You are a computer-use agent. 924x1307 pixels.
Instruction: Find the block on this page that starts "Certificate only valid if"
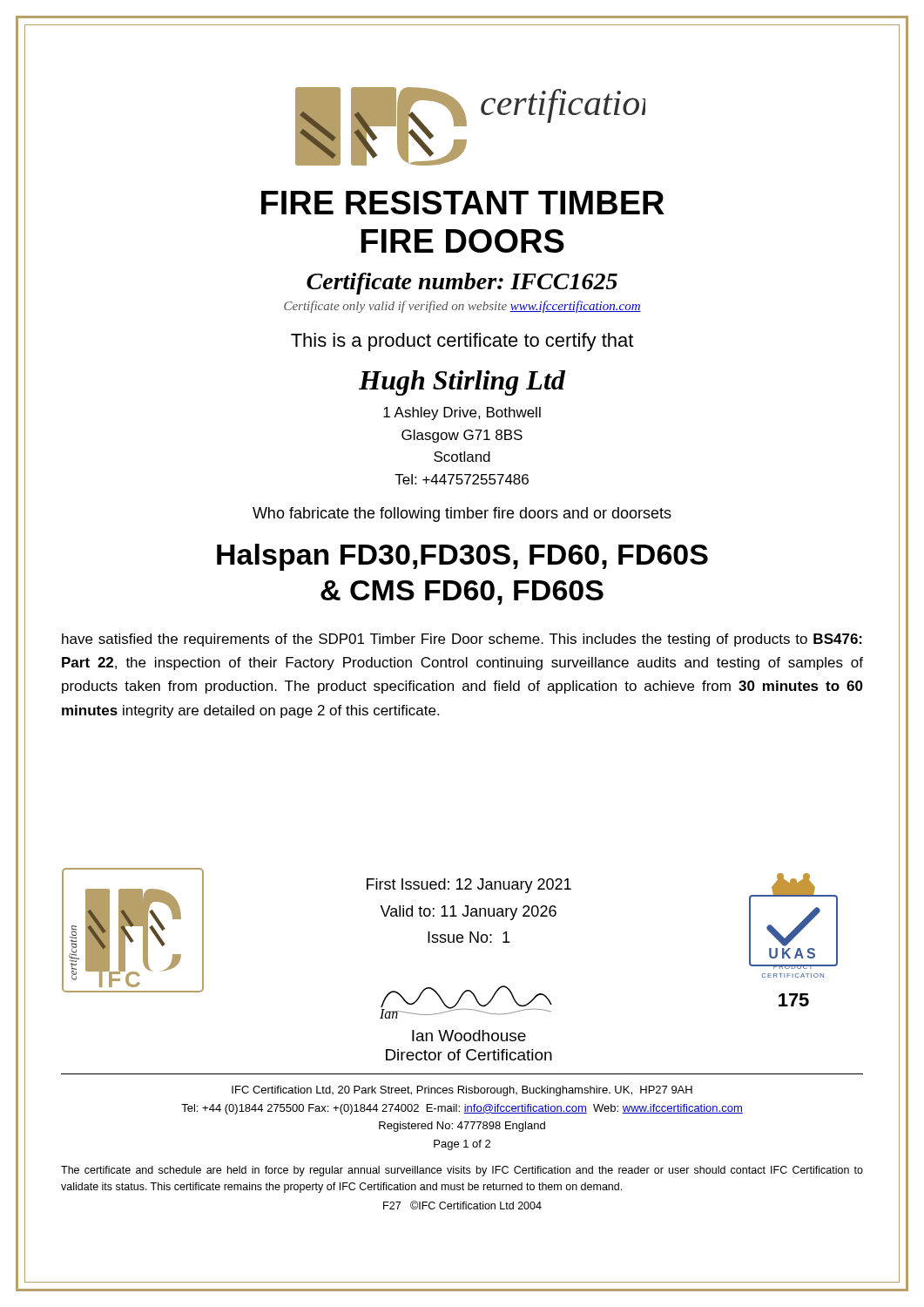click(462, 306)
